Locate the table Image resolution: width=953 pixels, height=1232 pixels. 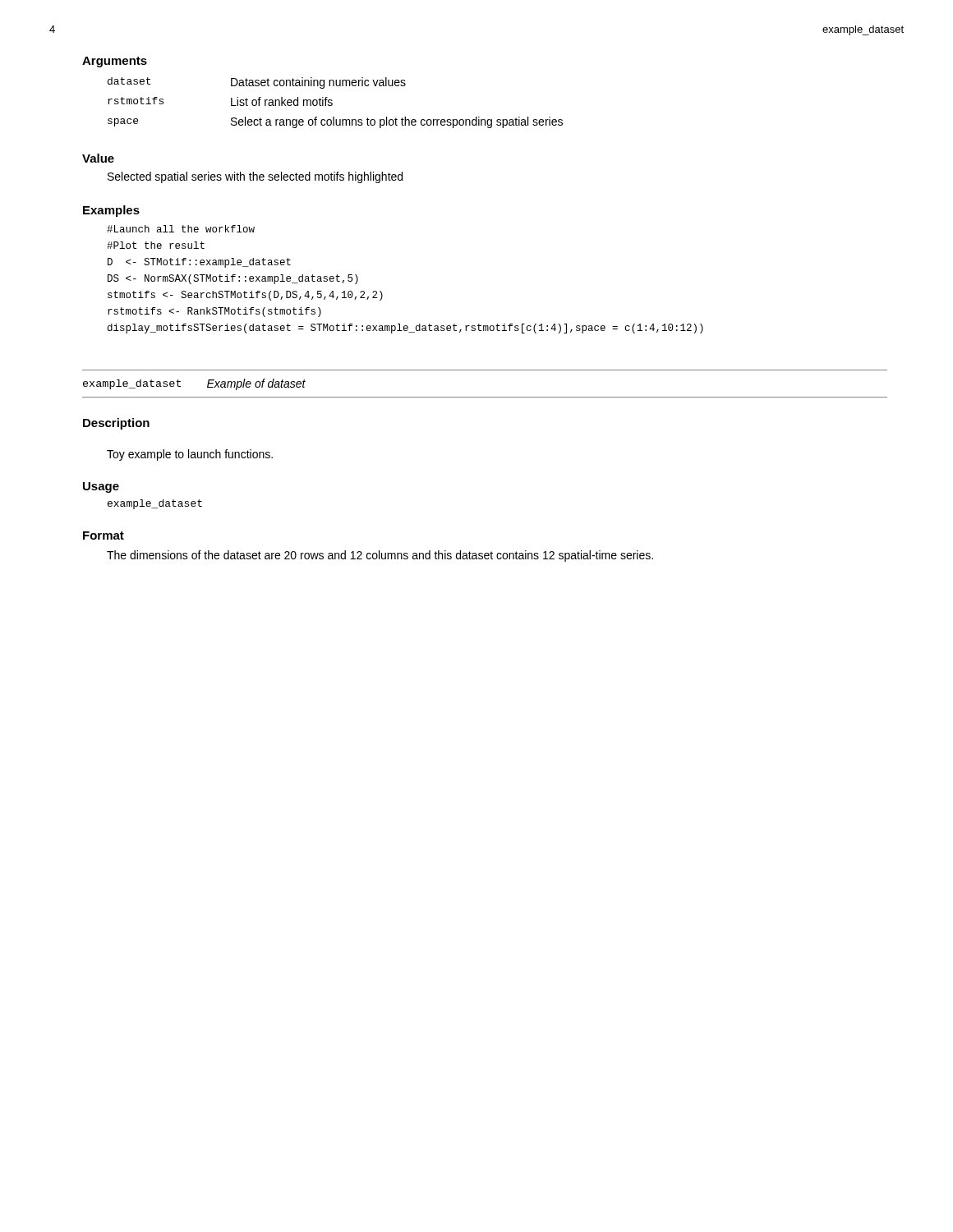coord(485,102)
